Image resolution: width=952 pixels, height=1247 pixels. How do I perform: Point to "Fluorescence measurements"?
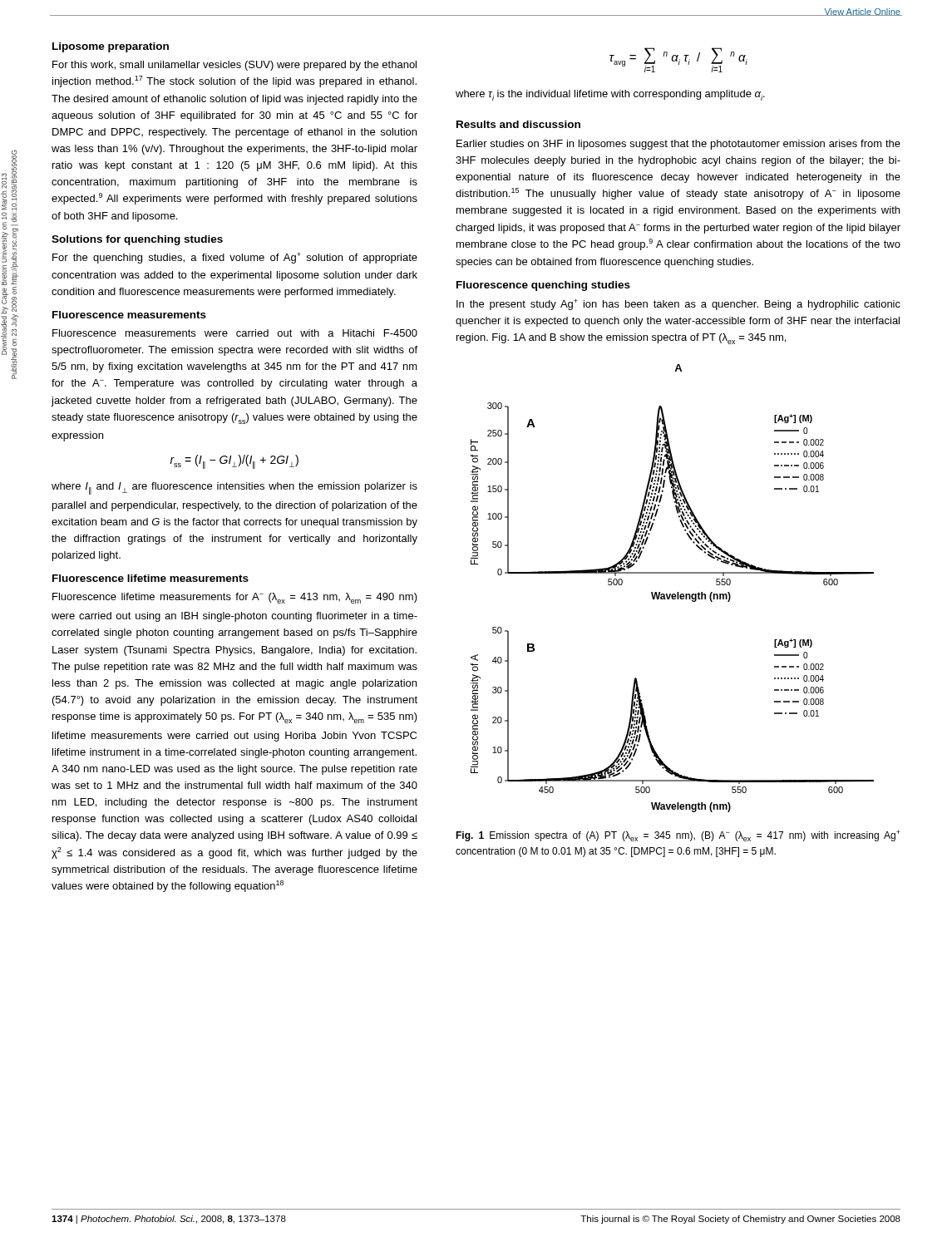click(x=129, y=314)
